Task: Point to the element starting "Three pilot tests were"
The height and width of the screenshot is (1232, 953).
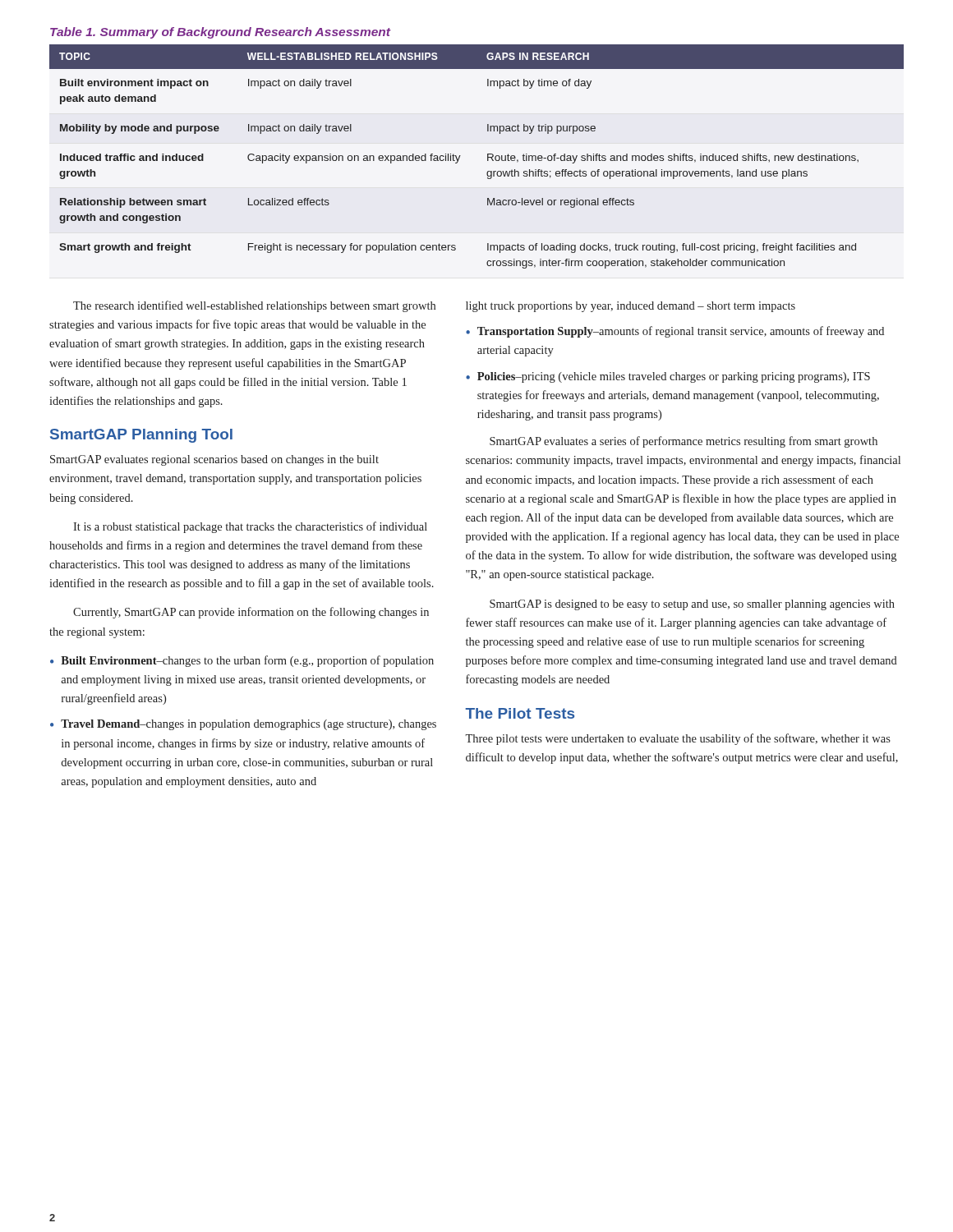Action: (x=682, y=748)
